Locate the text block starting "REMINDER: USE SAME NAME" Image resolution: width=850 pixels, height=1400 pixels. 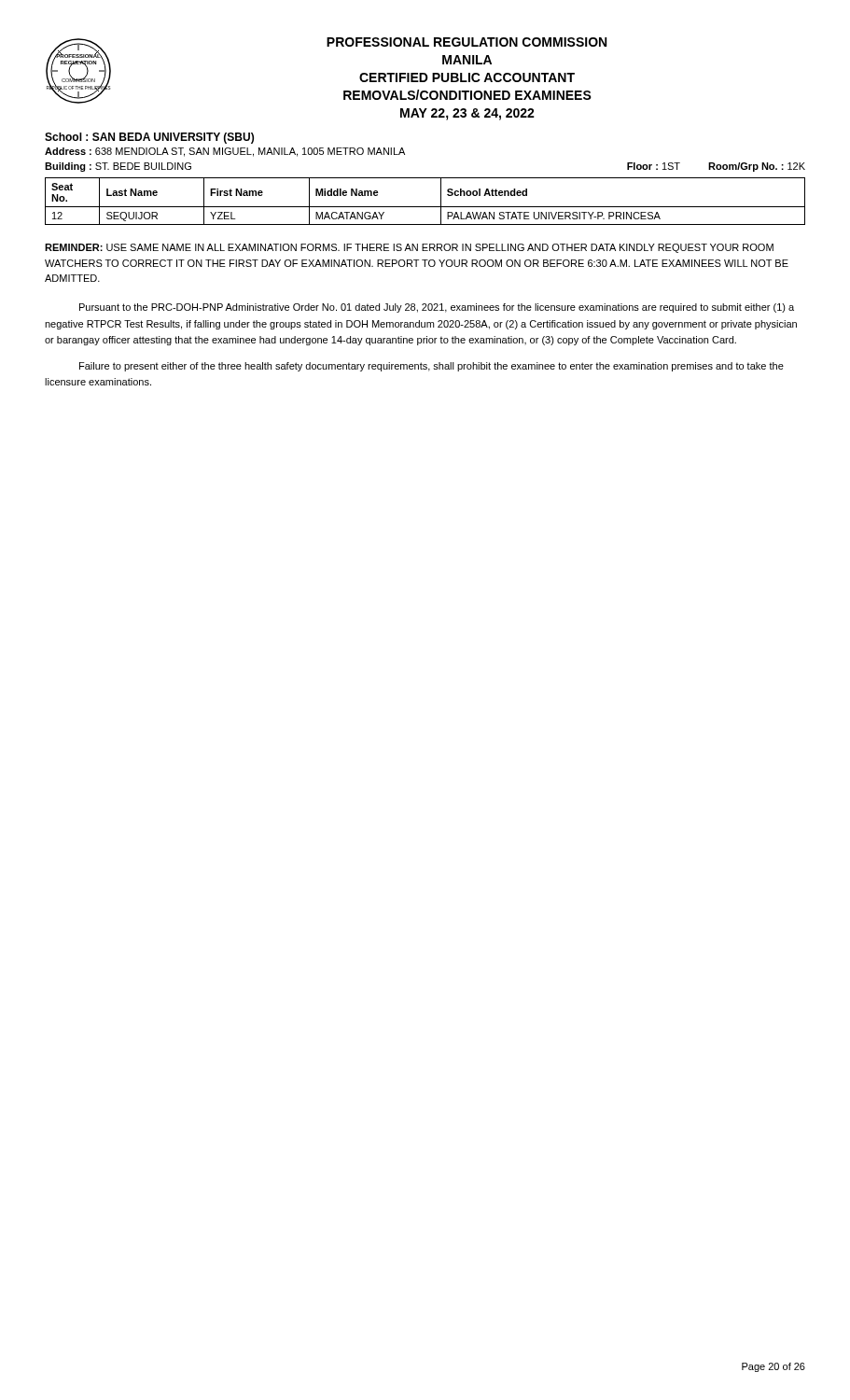[417, 263]
